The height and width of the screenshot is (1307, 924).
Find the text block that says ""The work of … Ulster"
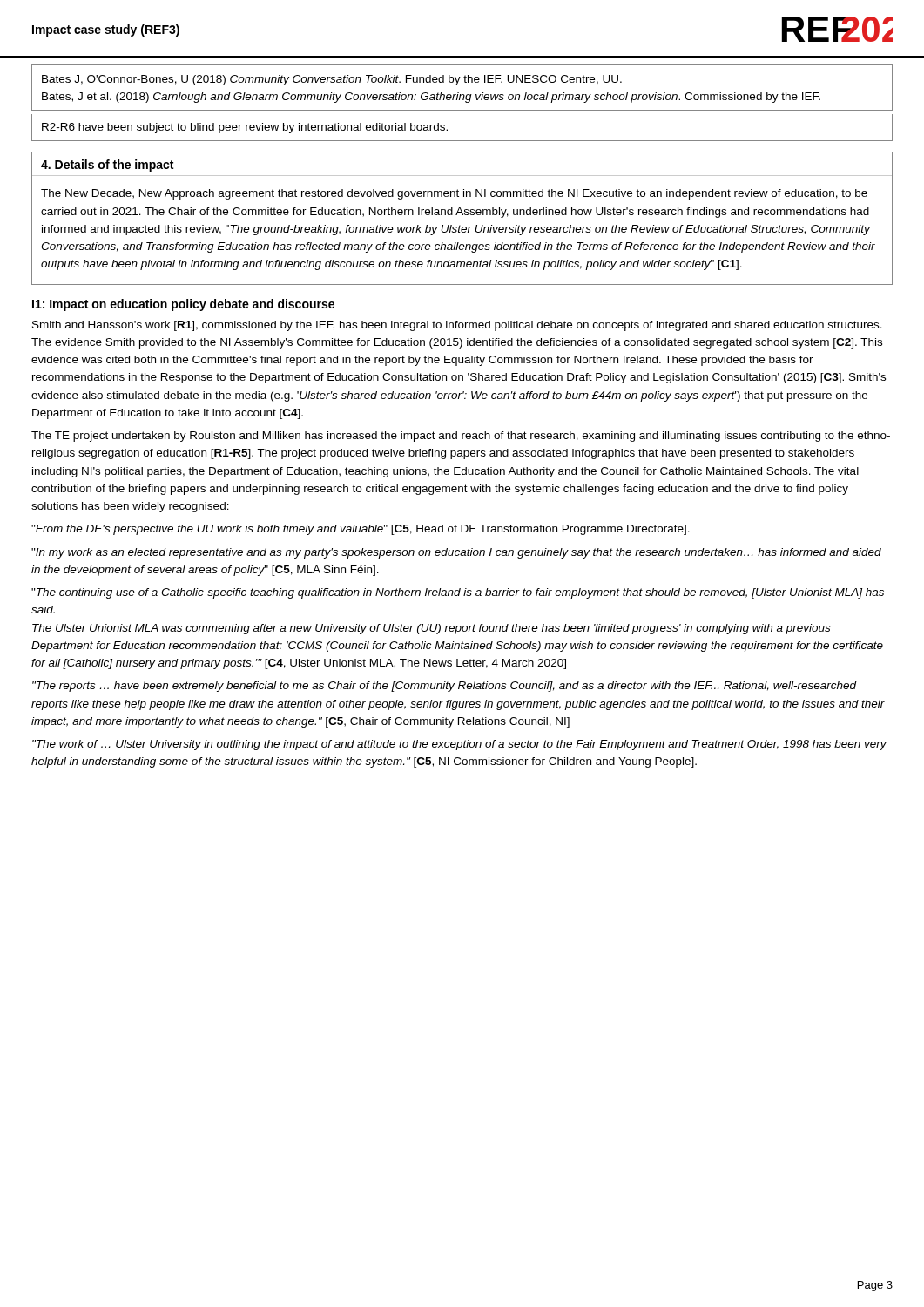pos(459,753)
